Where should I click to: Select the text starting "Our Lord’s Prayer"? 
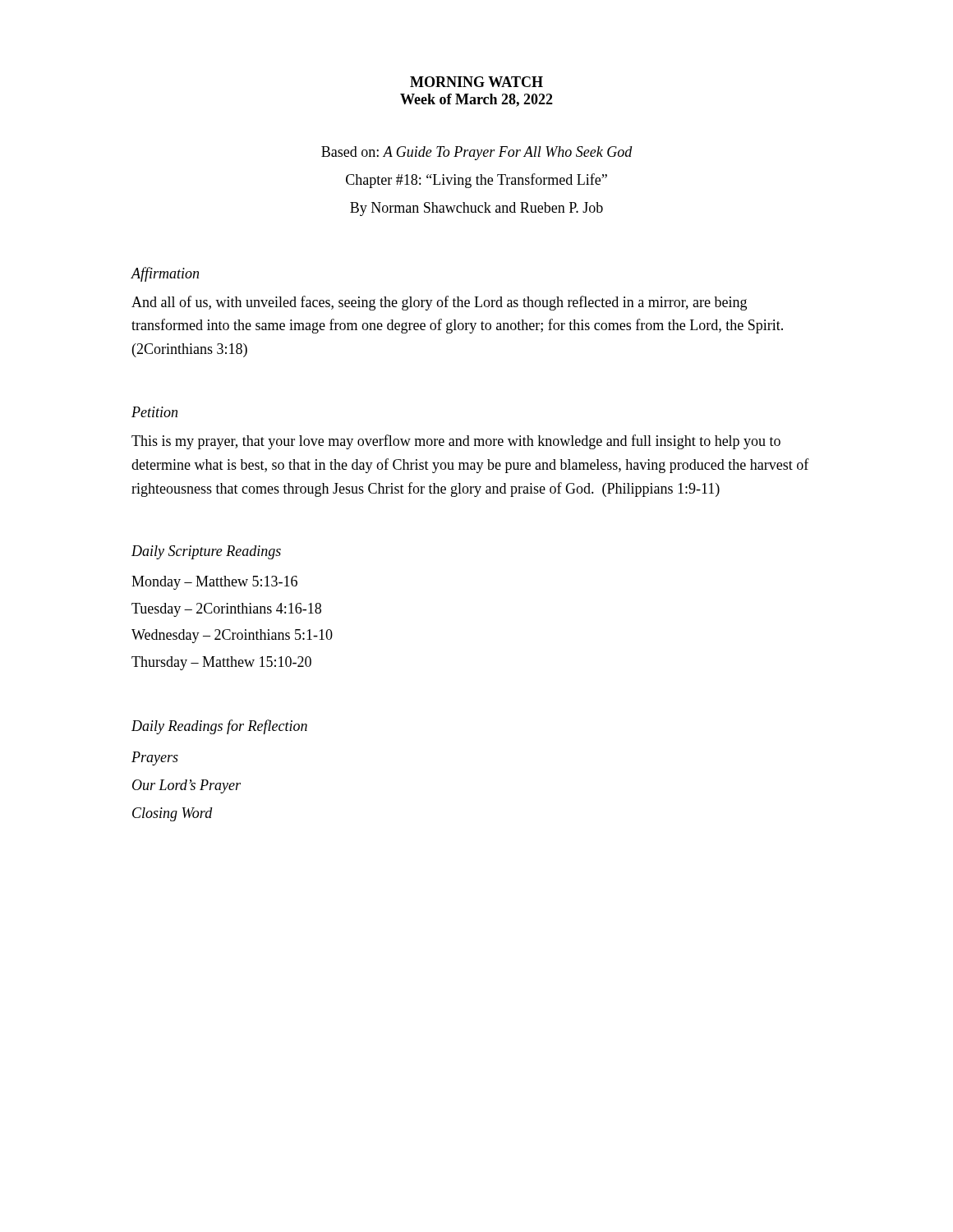186,785
